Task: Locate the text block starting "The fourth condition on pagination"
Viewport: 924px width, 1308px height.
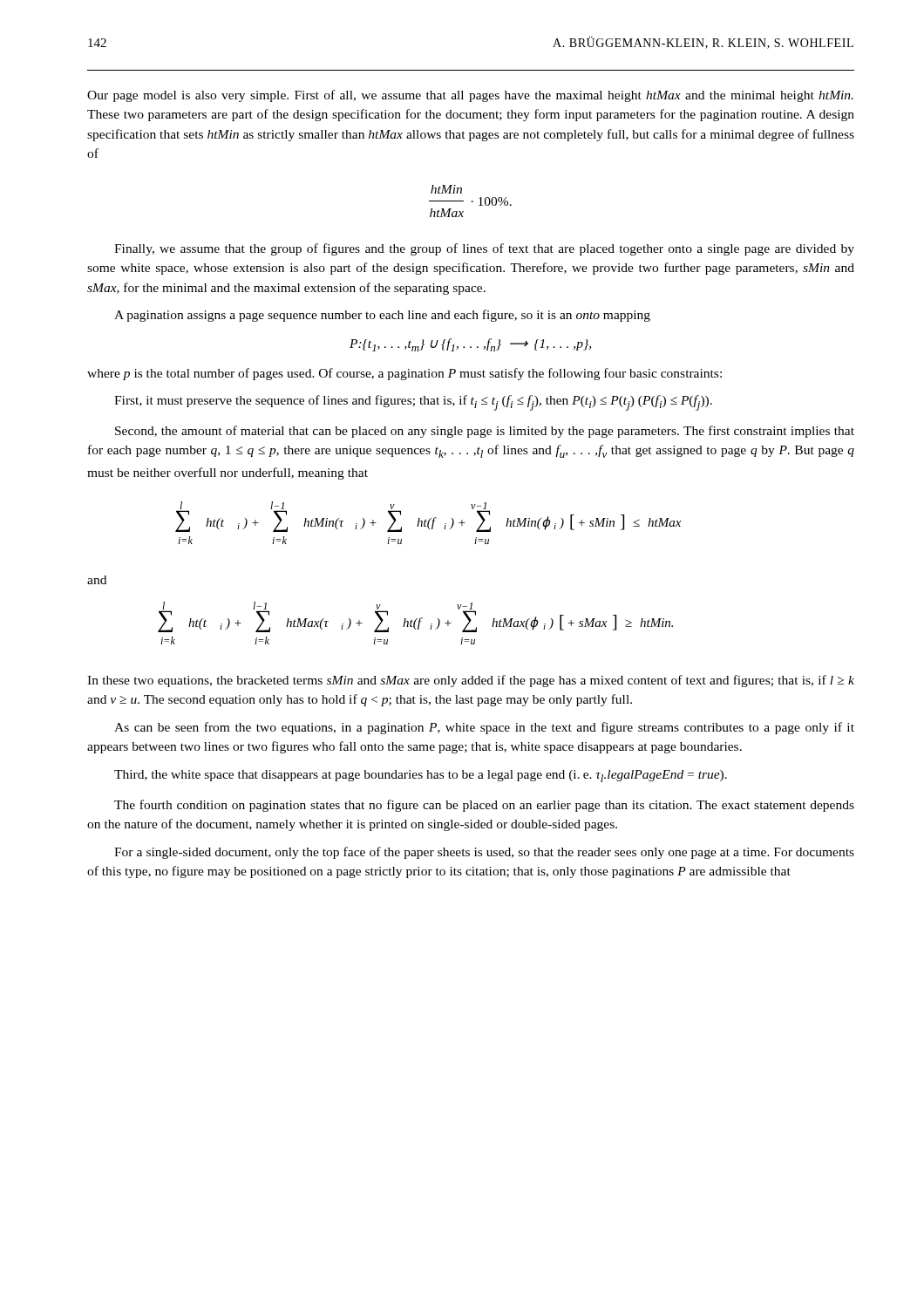Action: pyautogui.click(x=471, y=815)
